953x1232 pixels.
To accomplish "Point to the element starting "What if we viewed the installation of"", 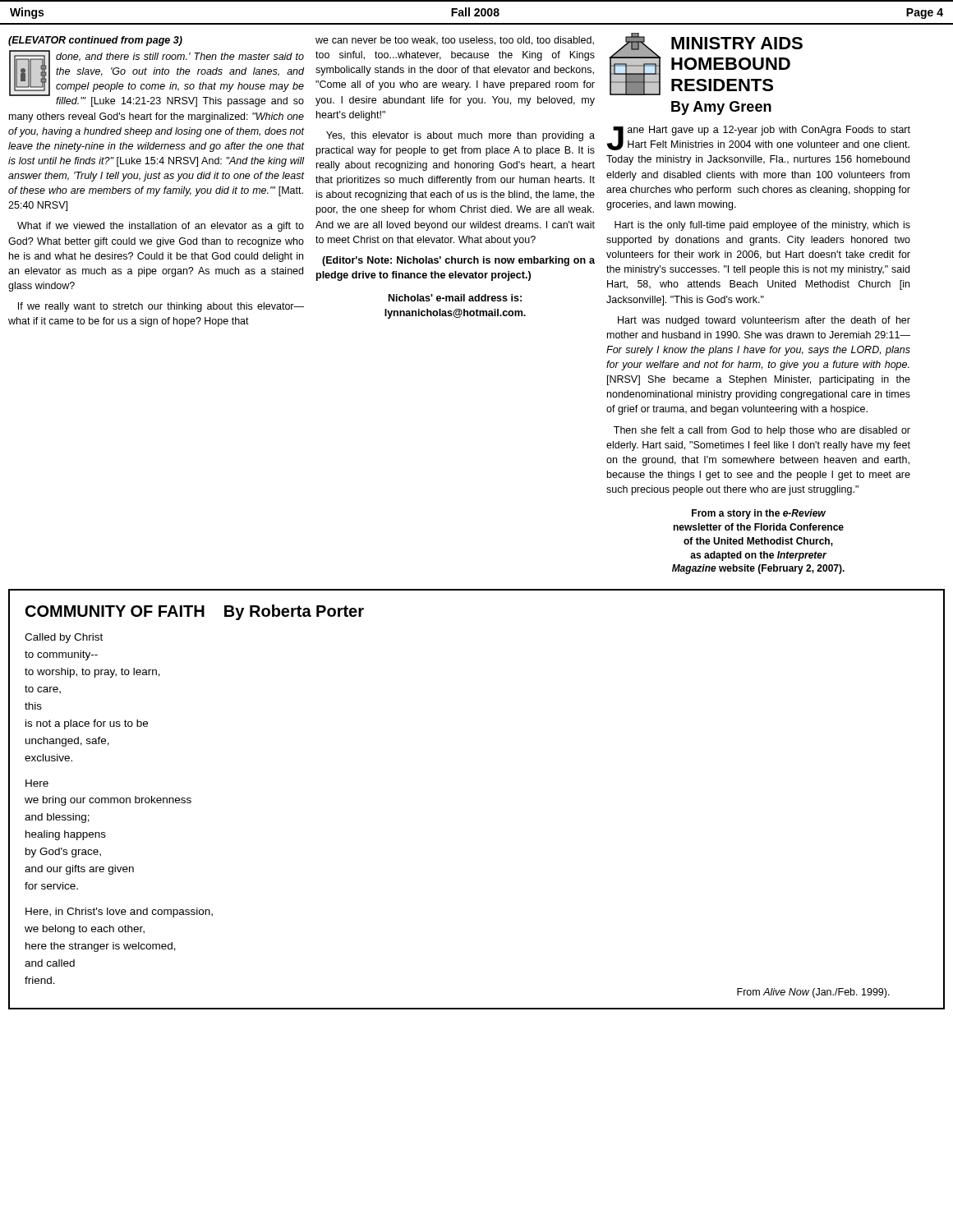I will coord(156,256).
